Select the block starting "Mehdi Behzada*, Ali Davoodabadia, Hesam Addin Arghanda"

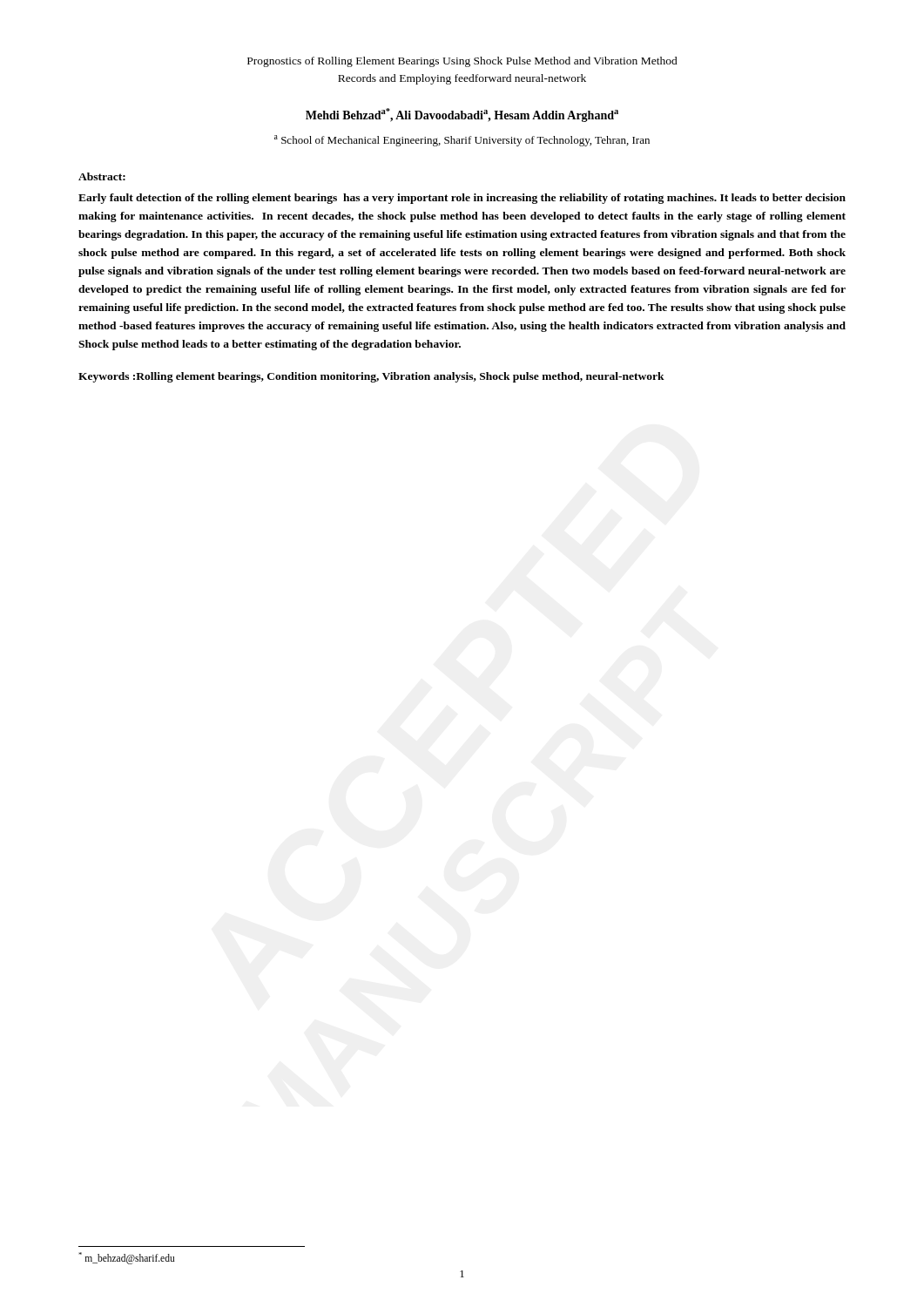pyautogui.click(x=462, y=114)
